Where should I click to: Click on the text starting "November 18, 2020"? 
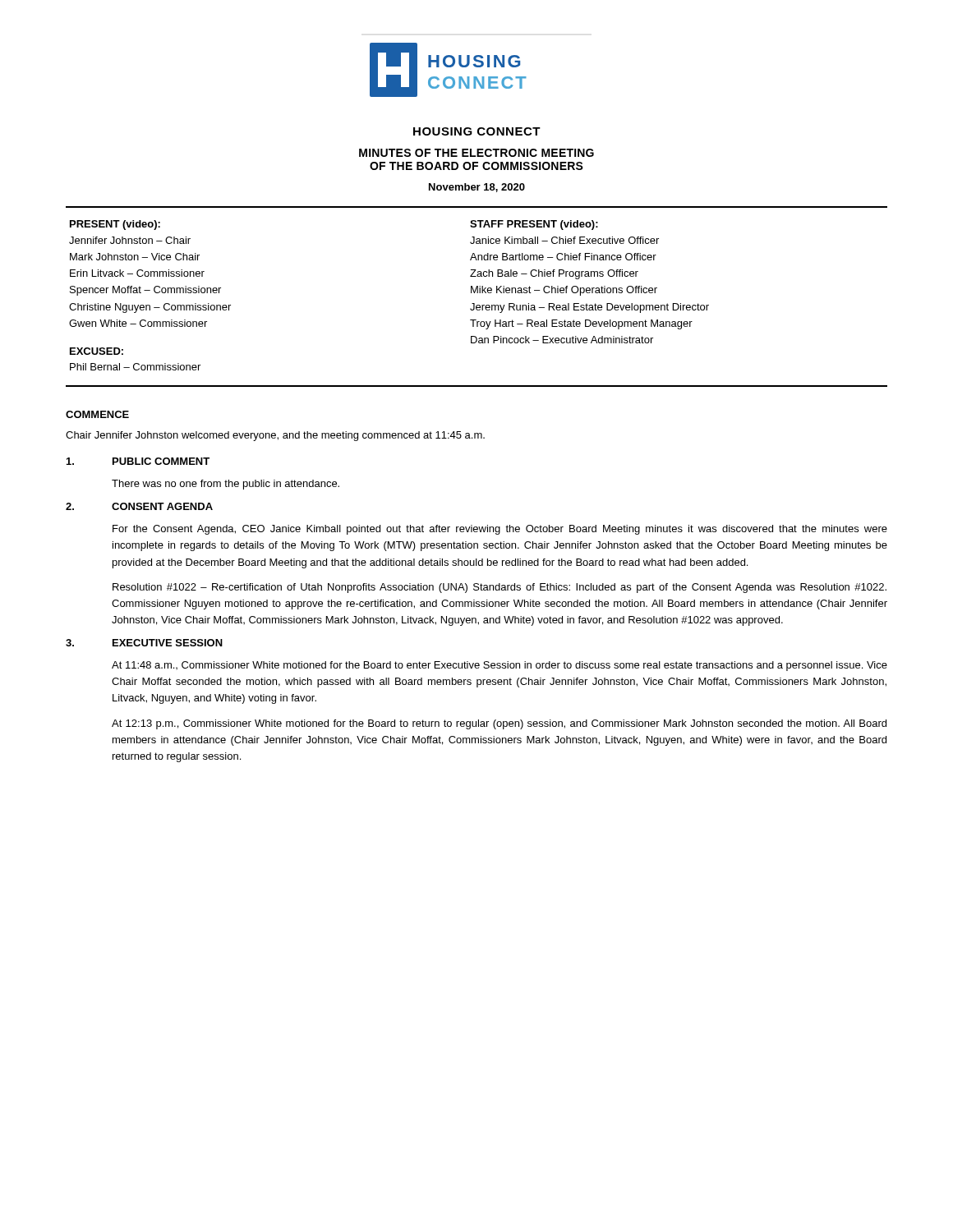coord(476,187)
